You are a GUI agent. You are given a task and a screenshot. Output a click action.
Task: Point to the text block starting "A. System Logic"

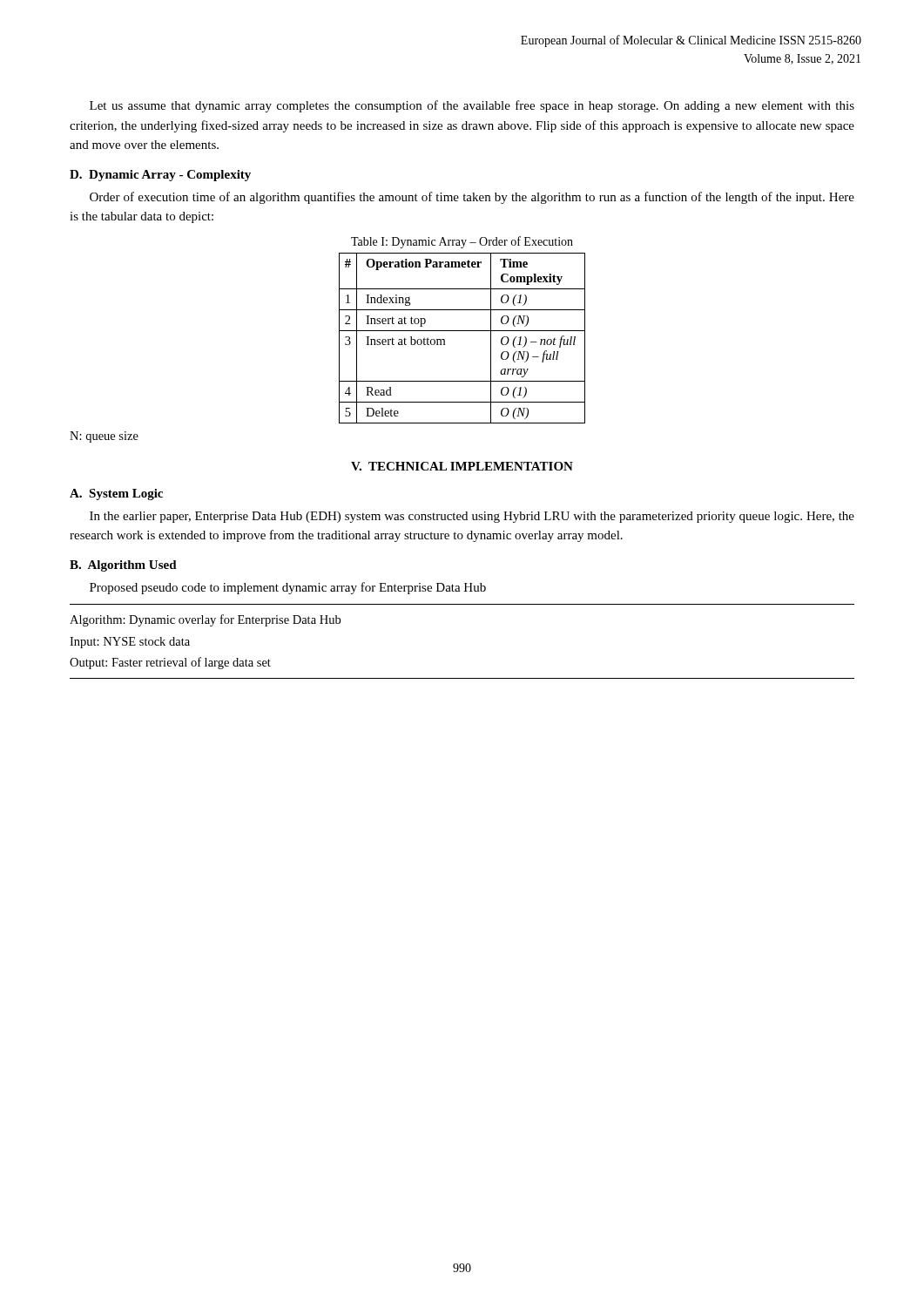[116, 493]
